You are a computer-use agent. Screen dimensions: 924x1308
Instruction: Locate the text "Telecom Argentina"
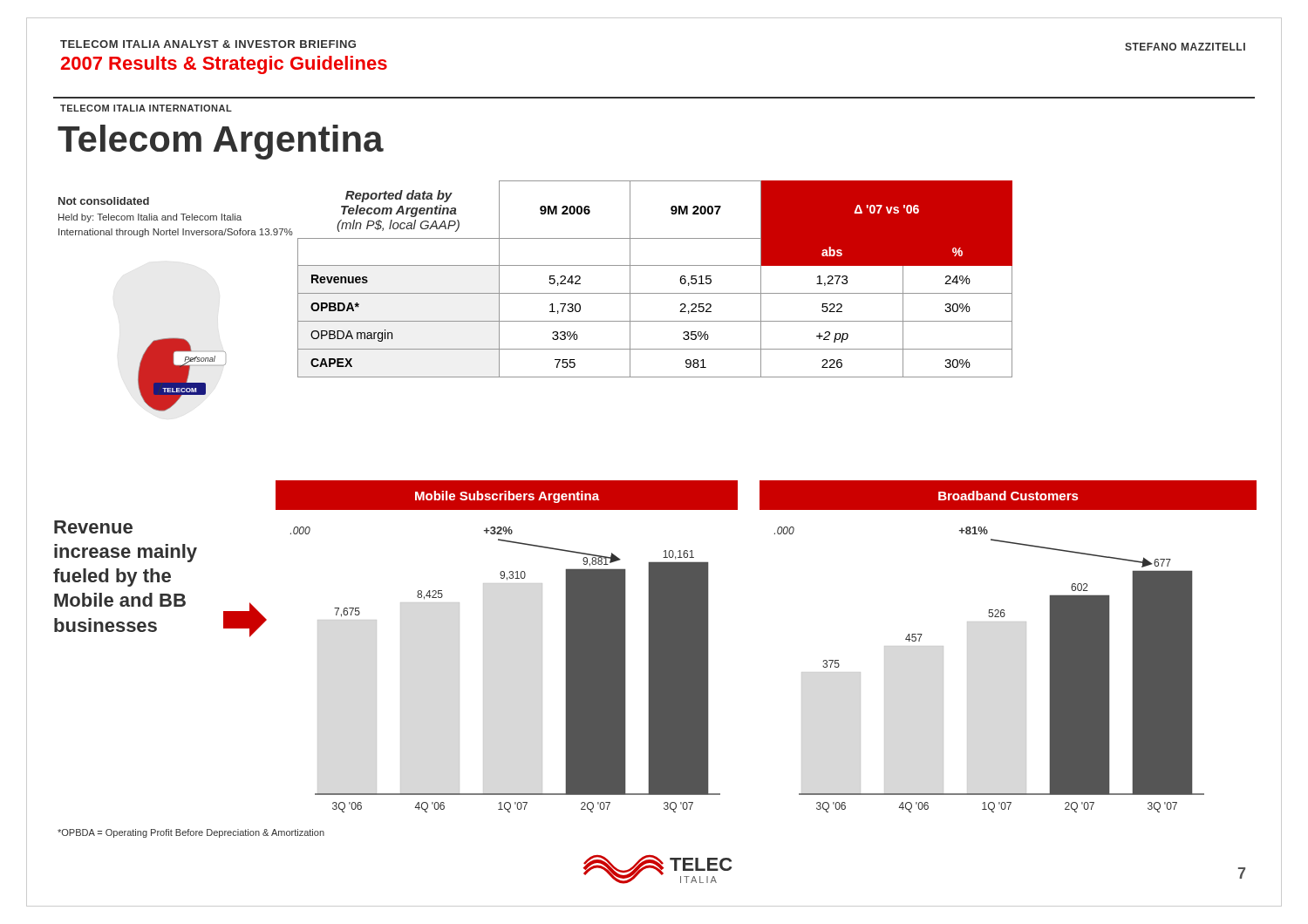point(220,139)
